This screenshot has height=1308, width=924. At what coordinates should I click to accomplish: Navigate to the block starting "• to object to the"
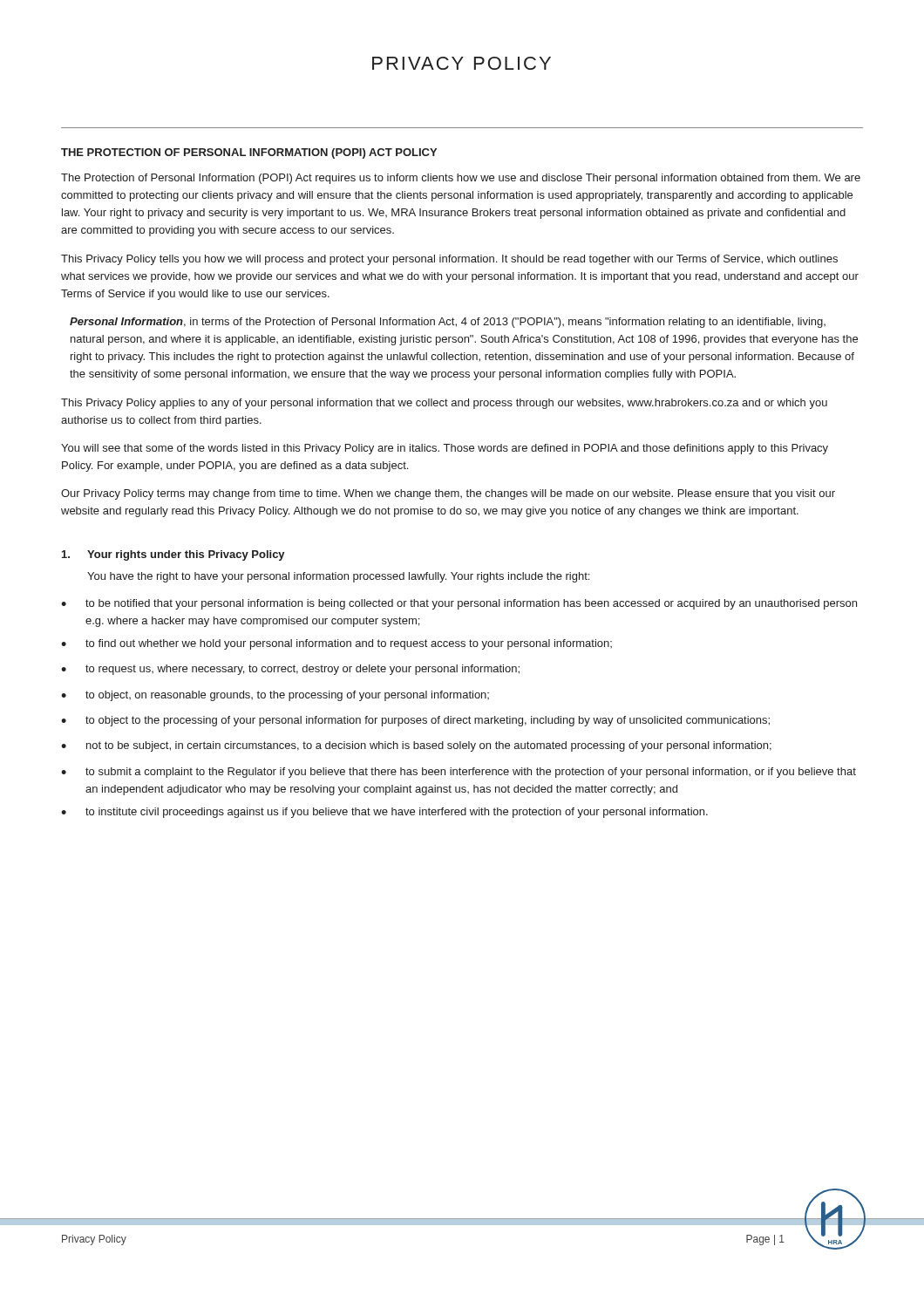click(x=462, y=722)
